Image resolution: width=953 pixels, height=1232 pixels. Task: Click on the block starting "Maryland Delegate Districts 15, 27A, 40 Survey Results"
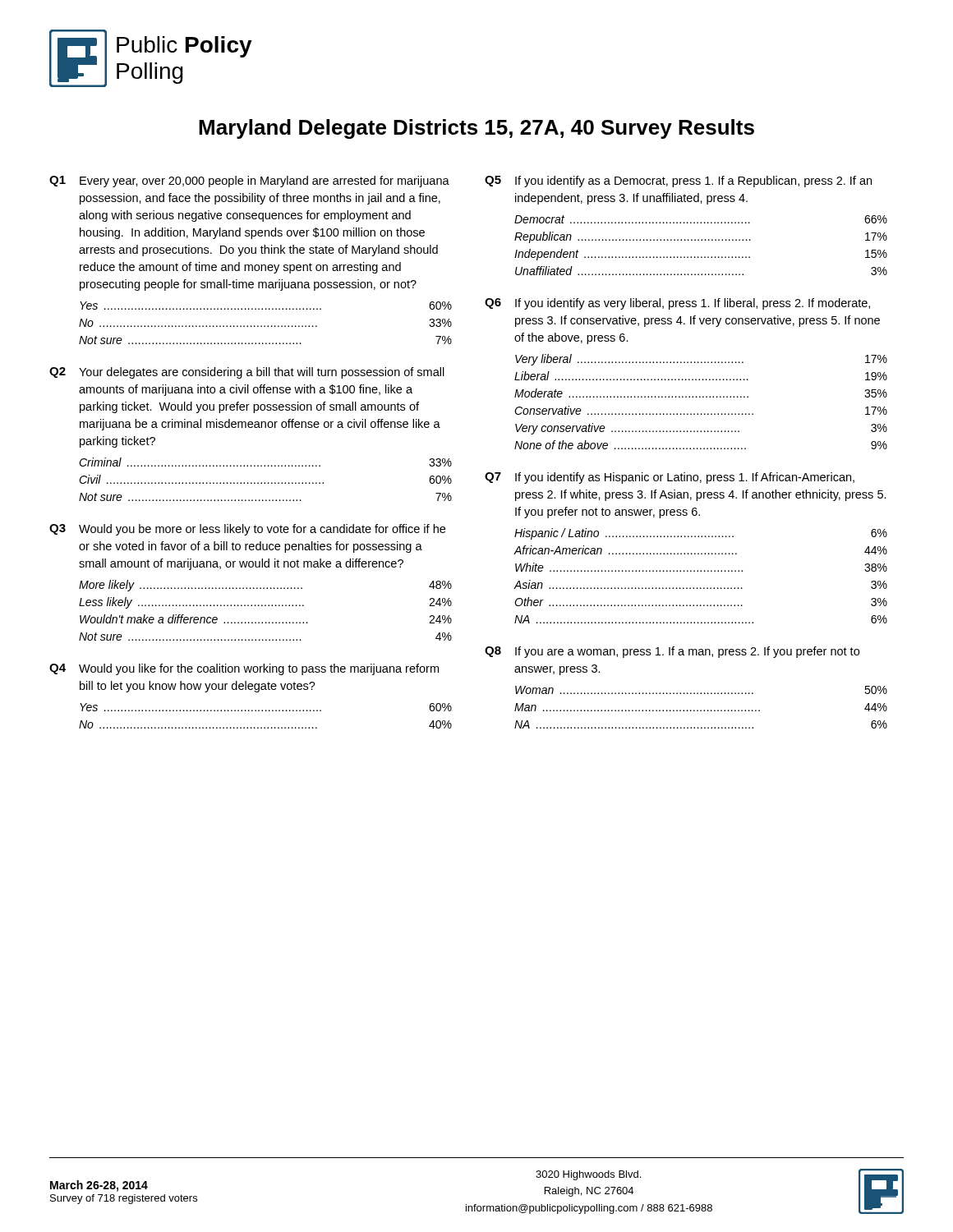point(476,128)
